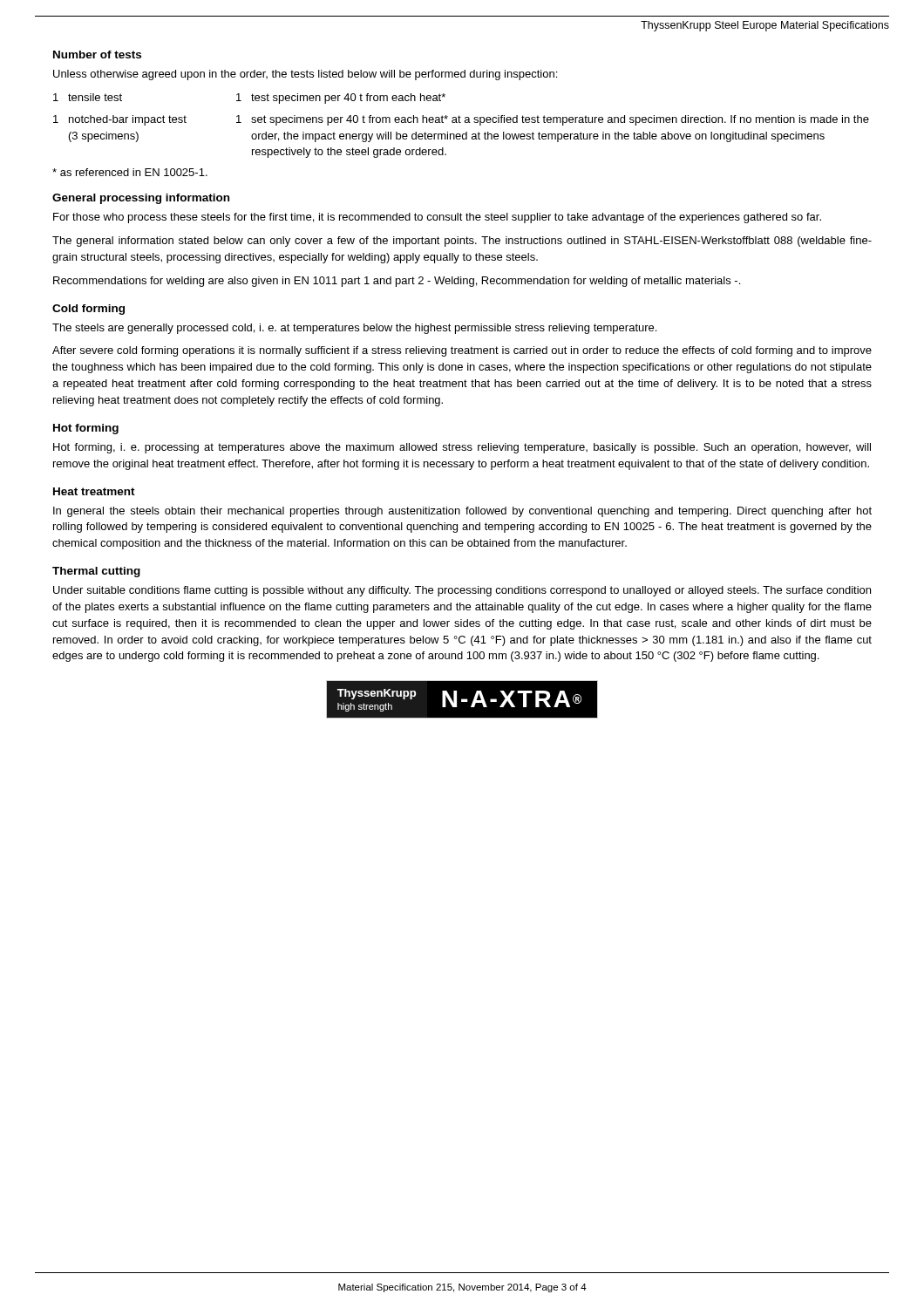
Task: Locate the text "as referenced in EN 10025-1."
Action: pos(130,172)
